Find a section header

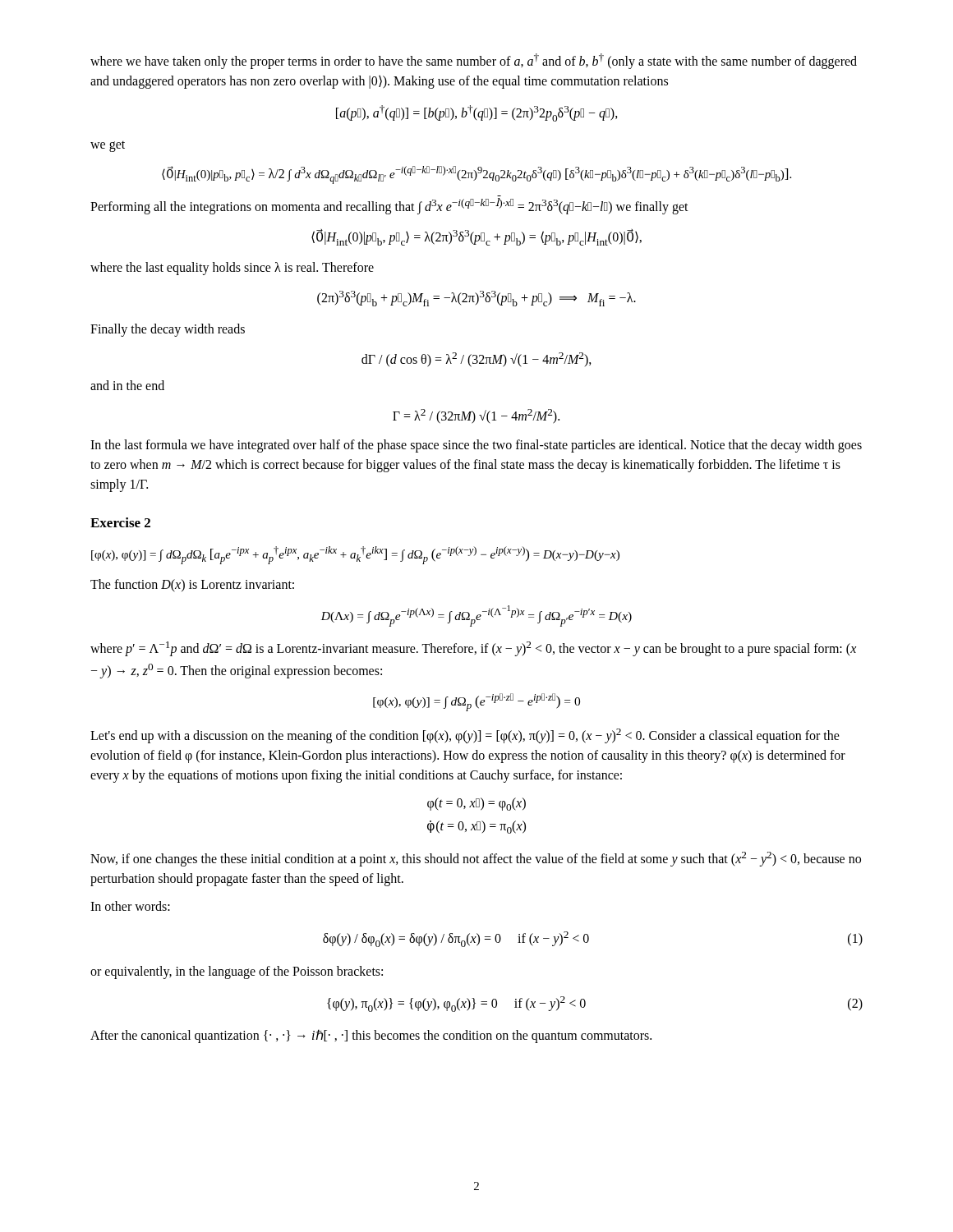click(121, 522)
